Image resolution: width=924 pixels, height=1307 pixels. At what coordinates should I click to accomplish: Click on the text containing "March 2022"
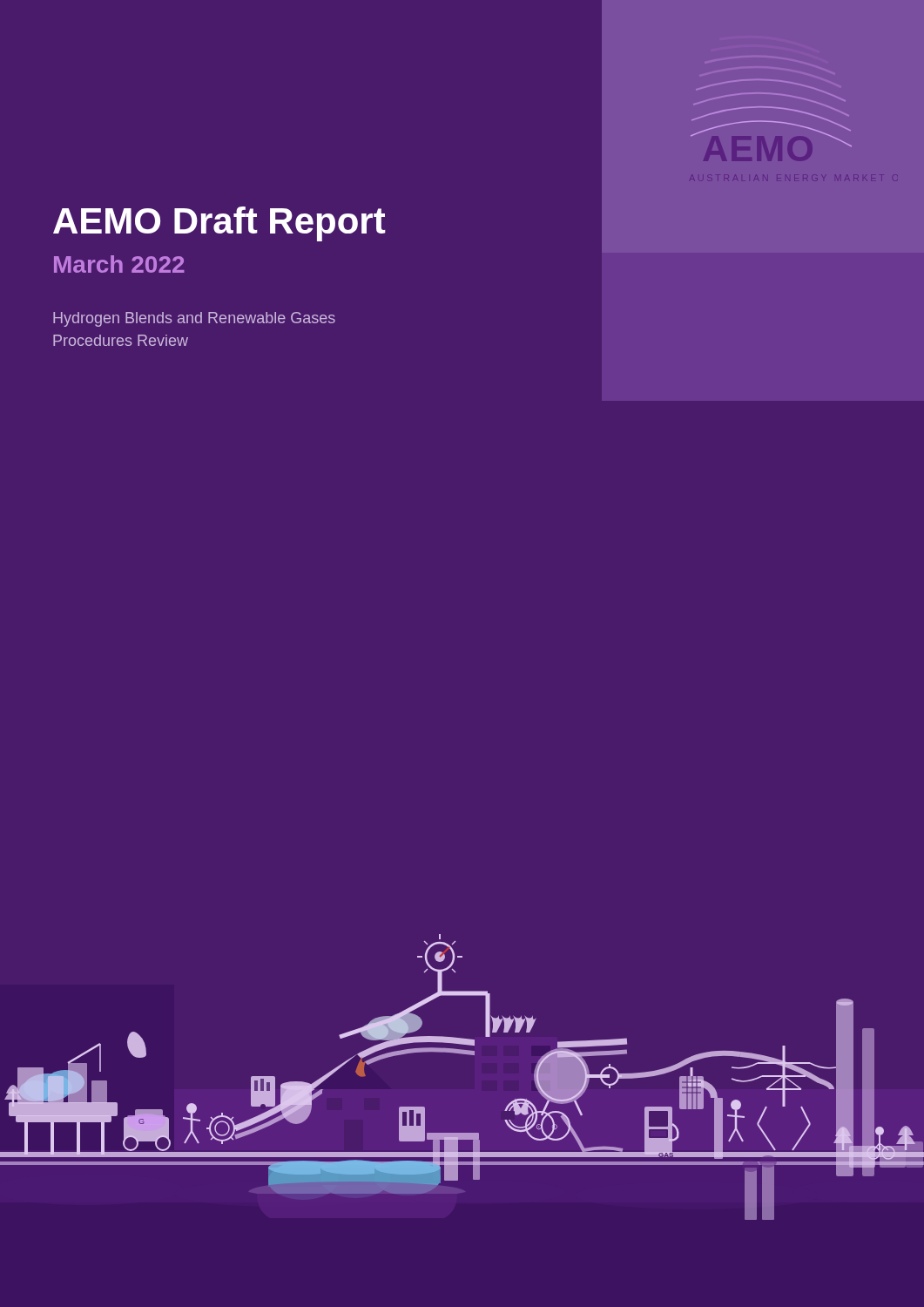coord(119,264)
